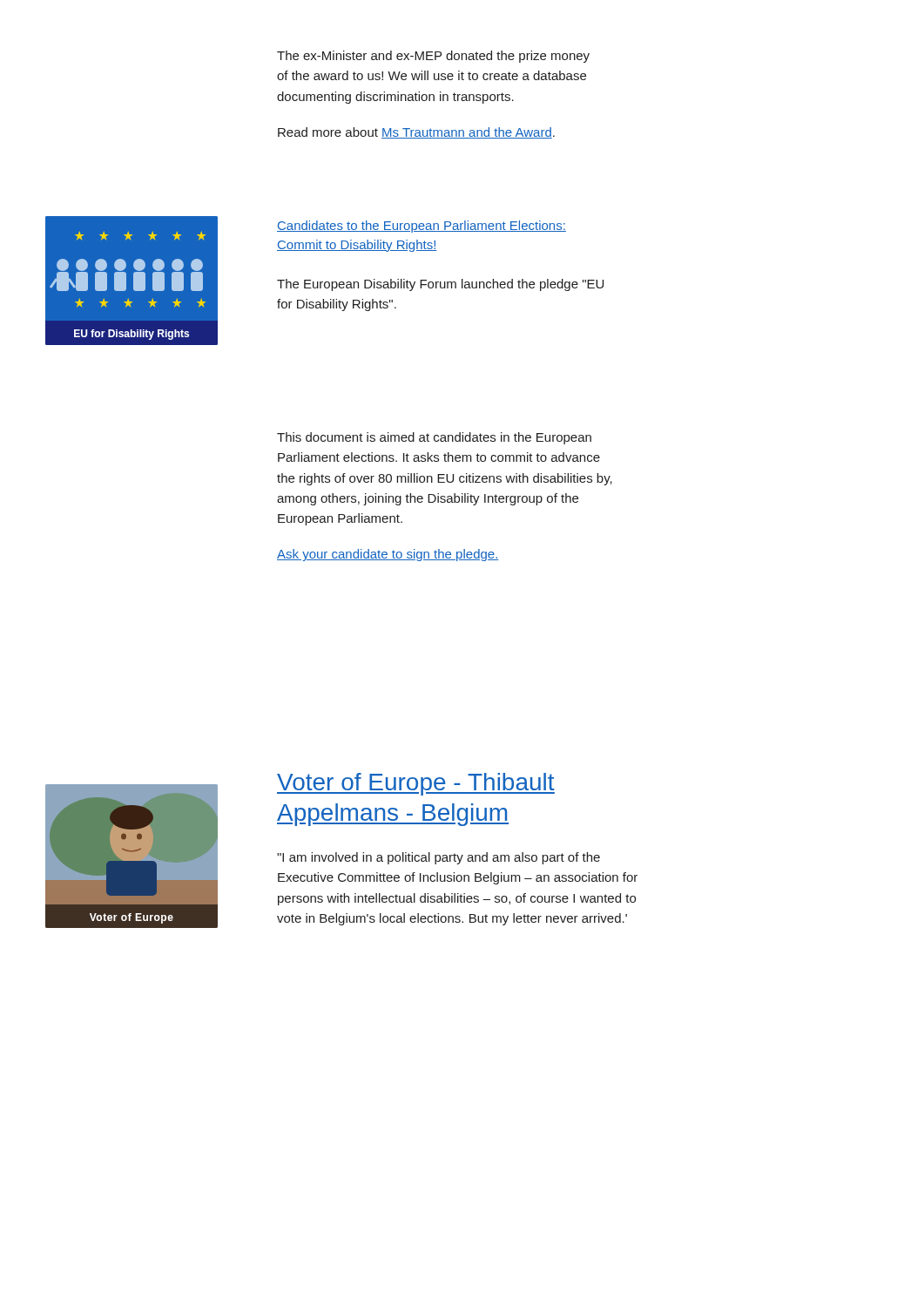This screenshot has height=1307, width=924.
Task: Find the text block containing "The ex-Minister and ex-MEP donated the"
Action: 438,94
